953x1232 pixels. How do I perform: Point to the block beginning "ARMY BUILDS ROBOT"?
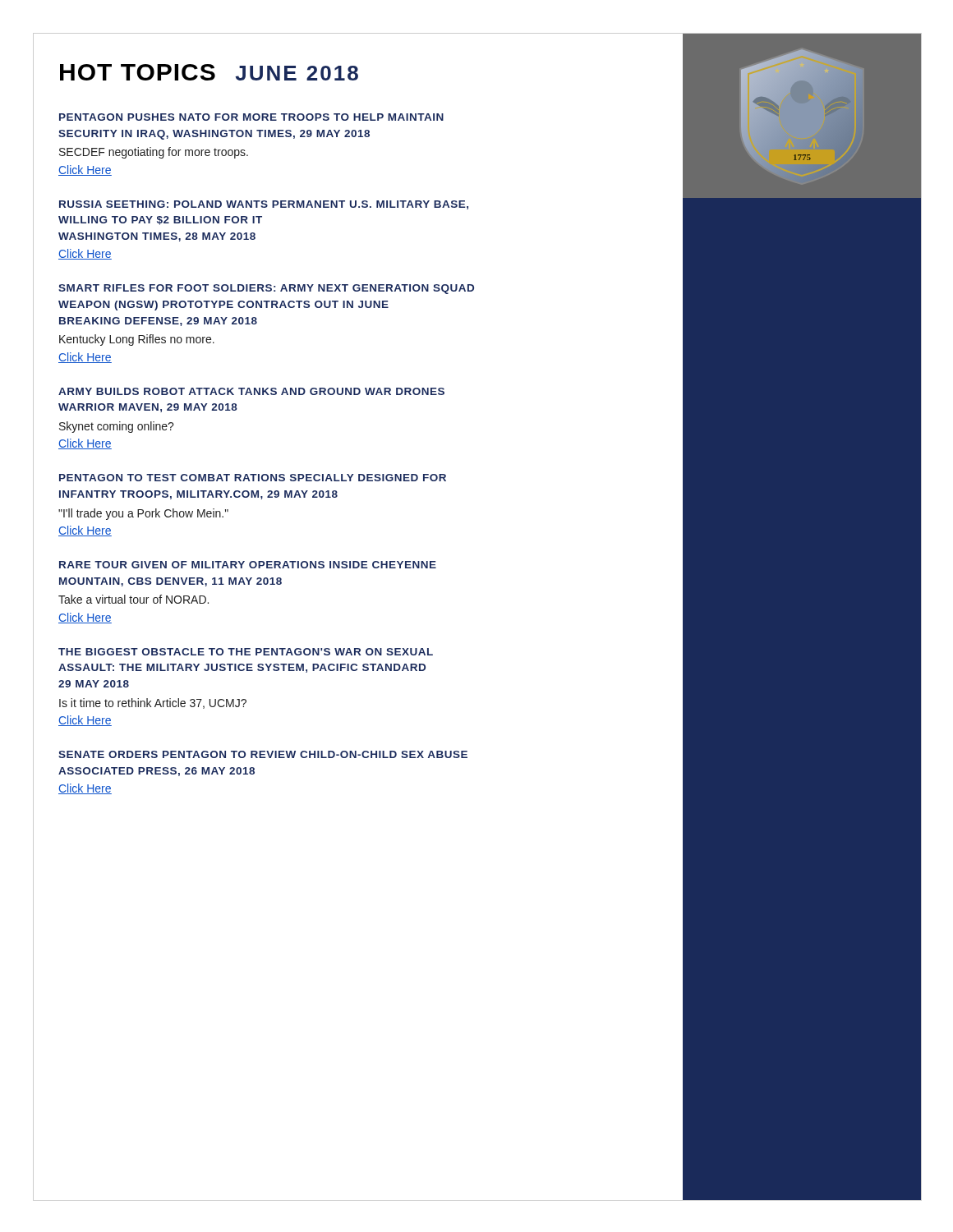coord(251,391)
